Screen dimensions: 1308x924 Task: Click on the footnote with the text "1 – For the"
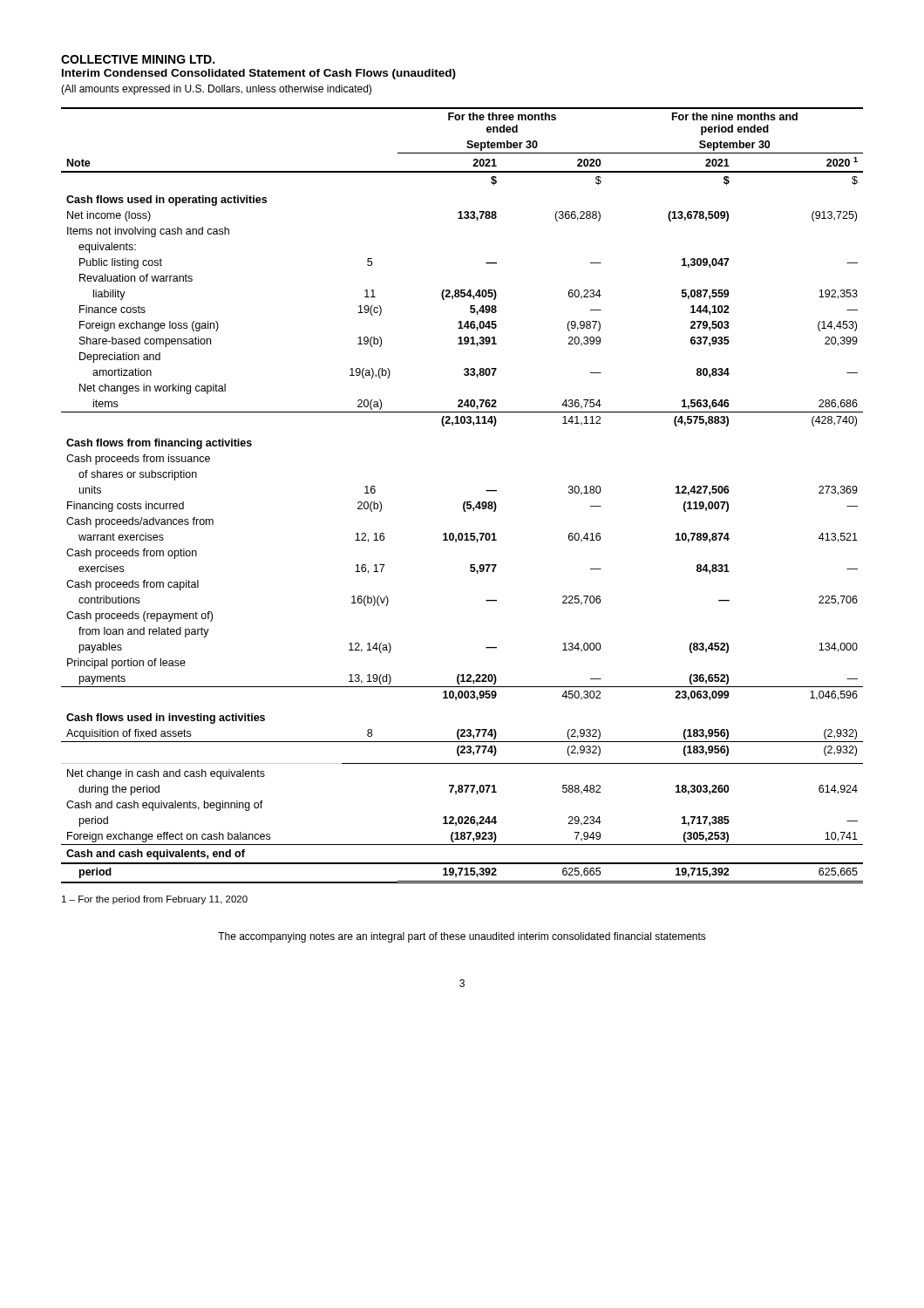click(154, 899)
